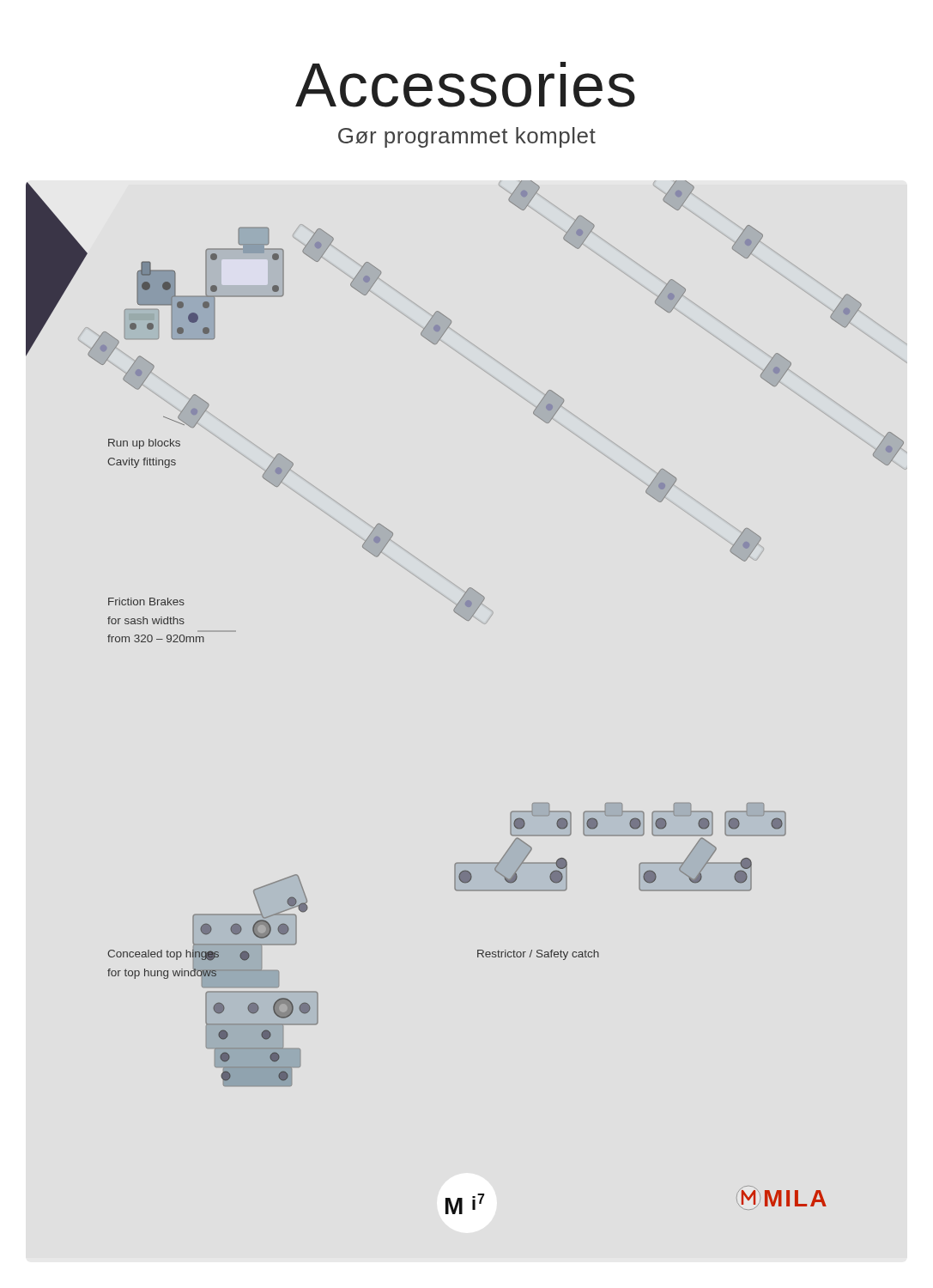Screen dimensions: 1288x933
Task: Find "Accessories Gør programmet komplet" on this page
Action: point(466,100)
